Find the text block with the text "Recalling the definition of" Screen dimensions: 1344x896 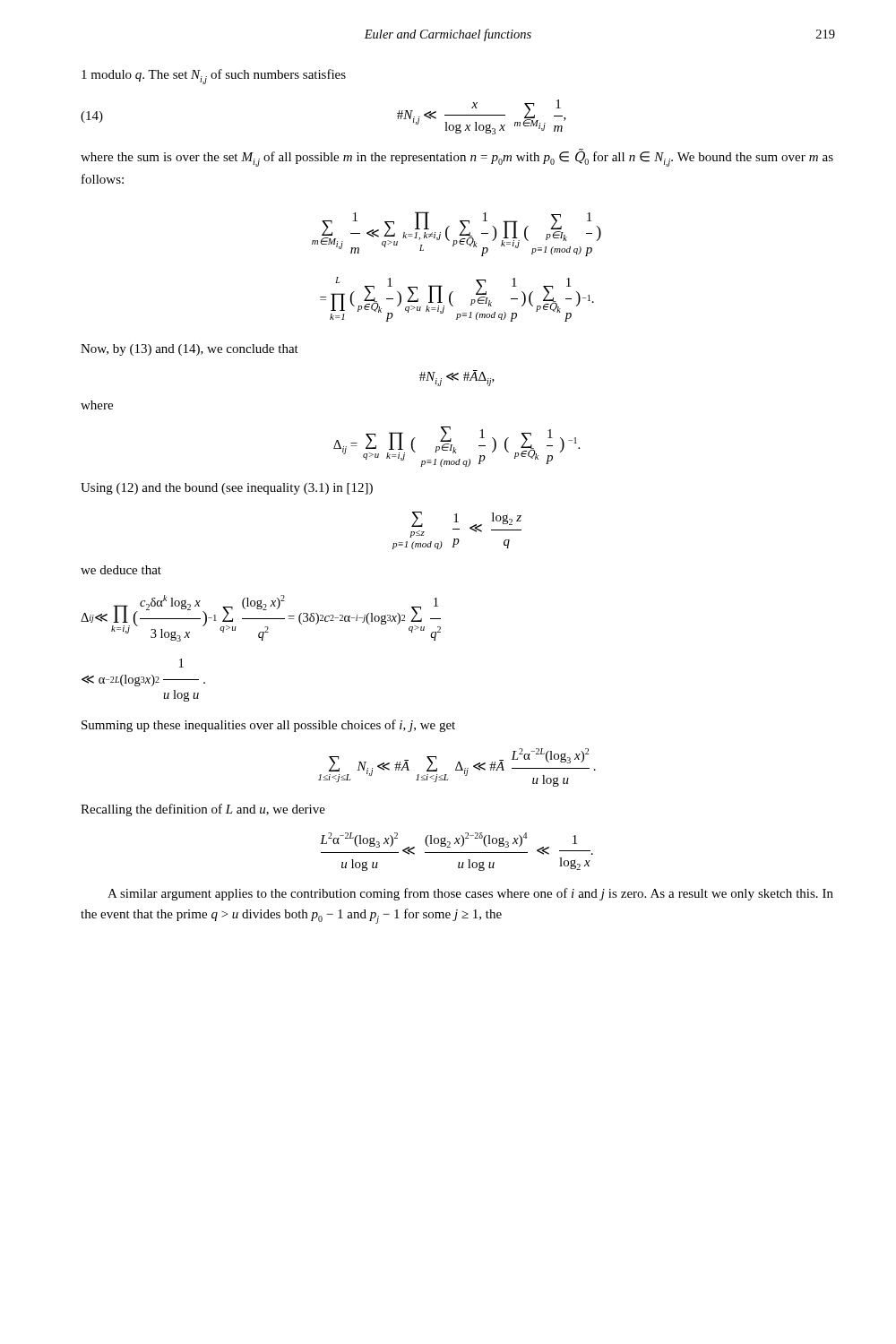pyautogui.click(x=203, y=809)
